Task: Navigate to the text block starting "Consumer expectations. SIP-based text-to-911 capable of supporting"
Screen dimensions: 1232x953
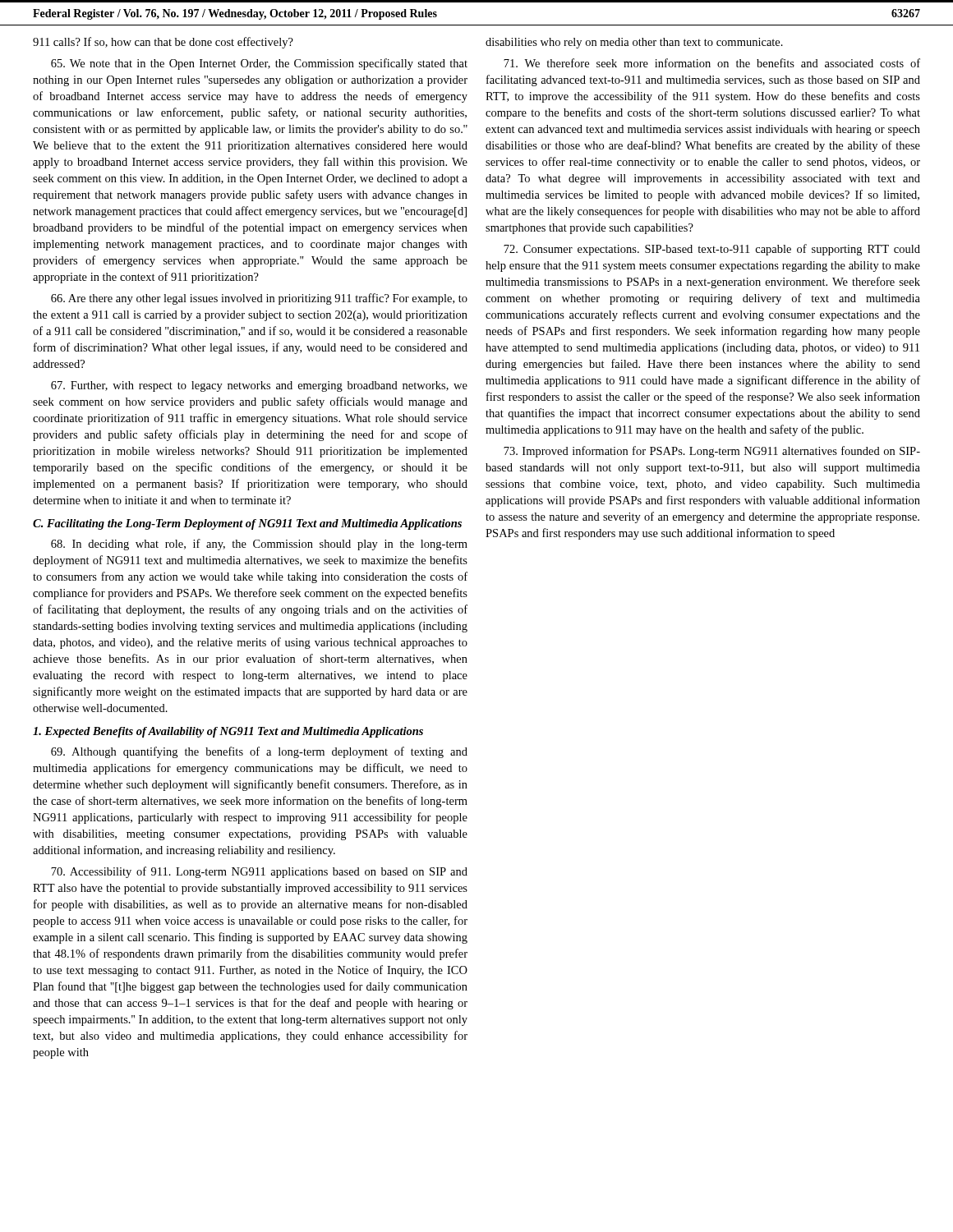Action: pos(703,339)
